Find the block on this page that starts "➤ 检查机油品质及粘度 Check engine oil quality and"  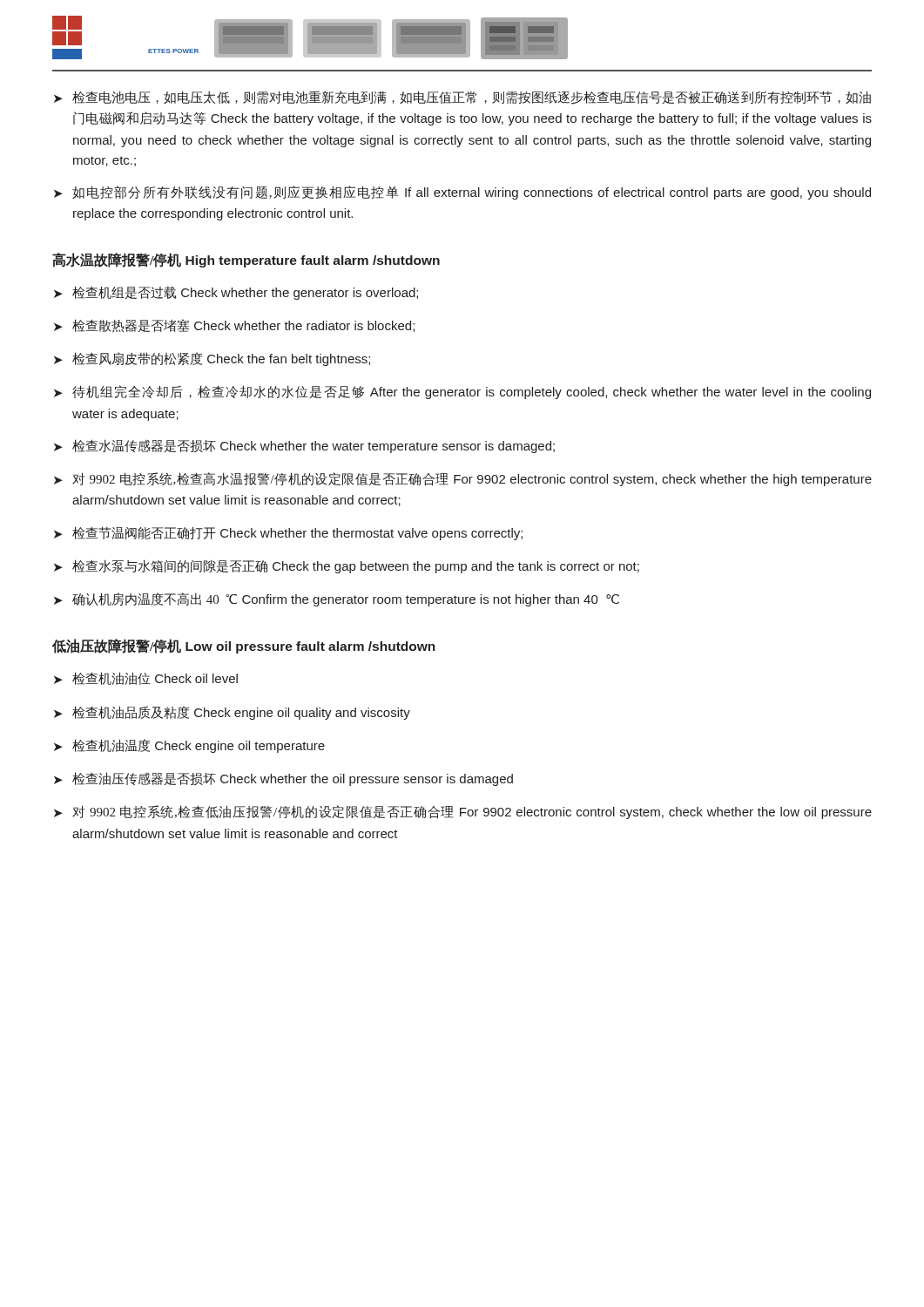click(x=232, y=713)
